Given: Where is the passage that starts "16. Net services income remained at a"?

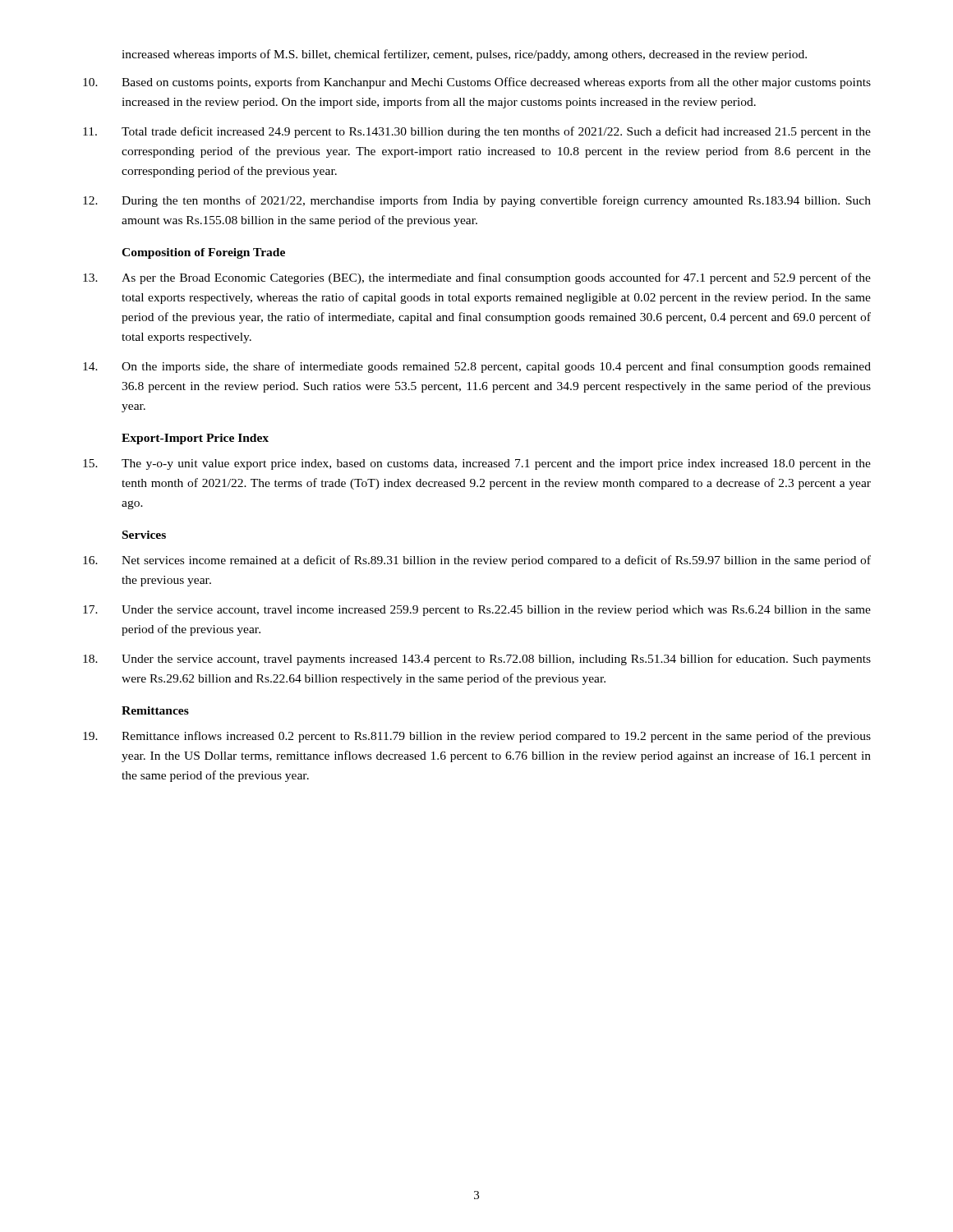Looking at the screenshot, I should pyautogui.click(x=476, y=570).
